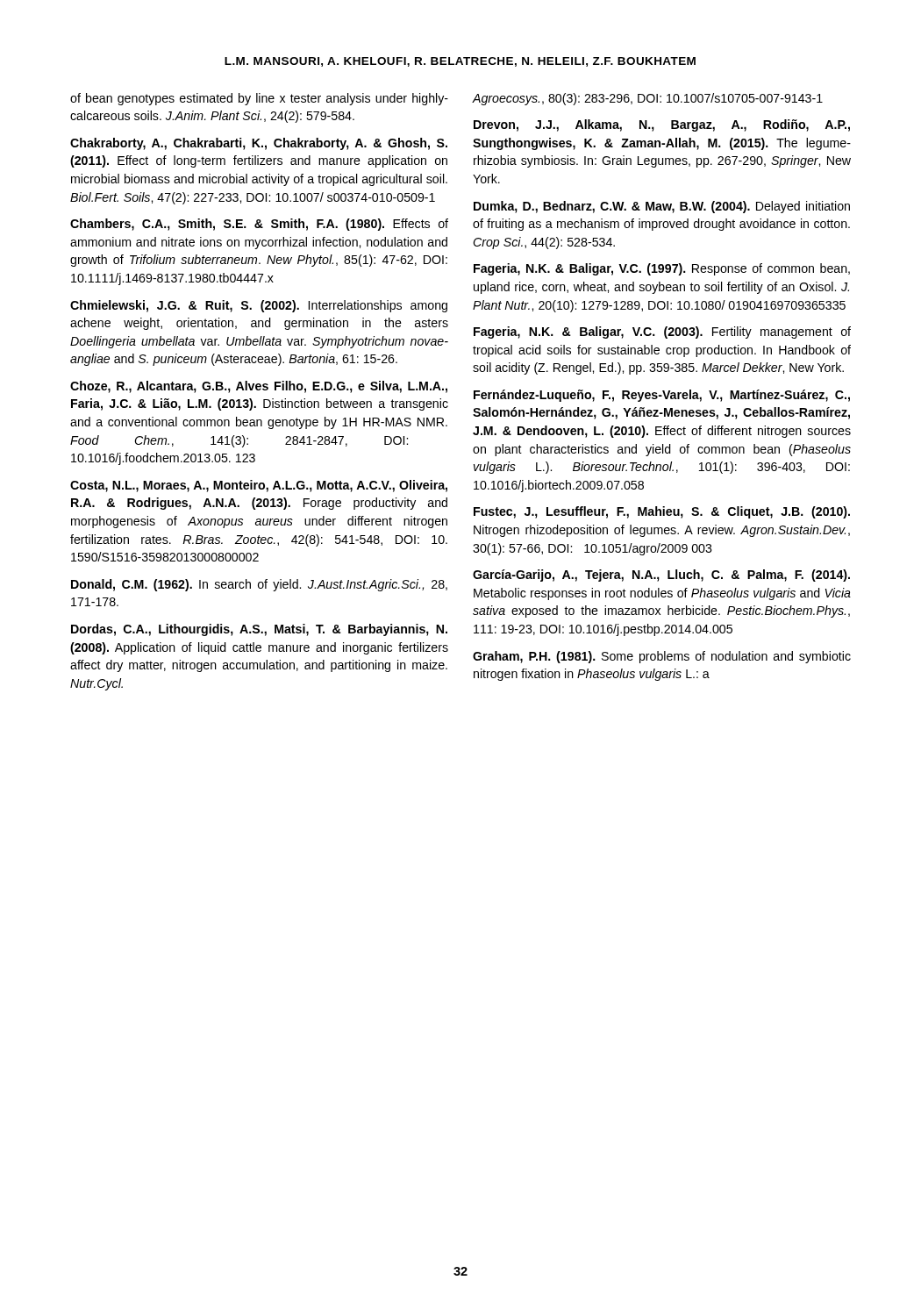
Task: Click on the text starting "García-Garijo, A., Tejera, N.A., Lluch,"
Action: coord(662,602)
